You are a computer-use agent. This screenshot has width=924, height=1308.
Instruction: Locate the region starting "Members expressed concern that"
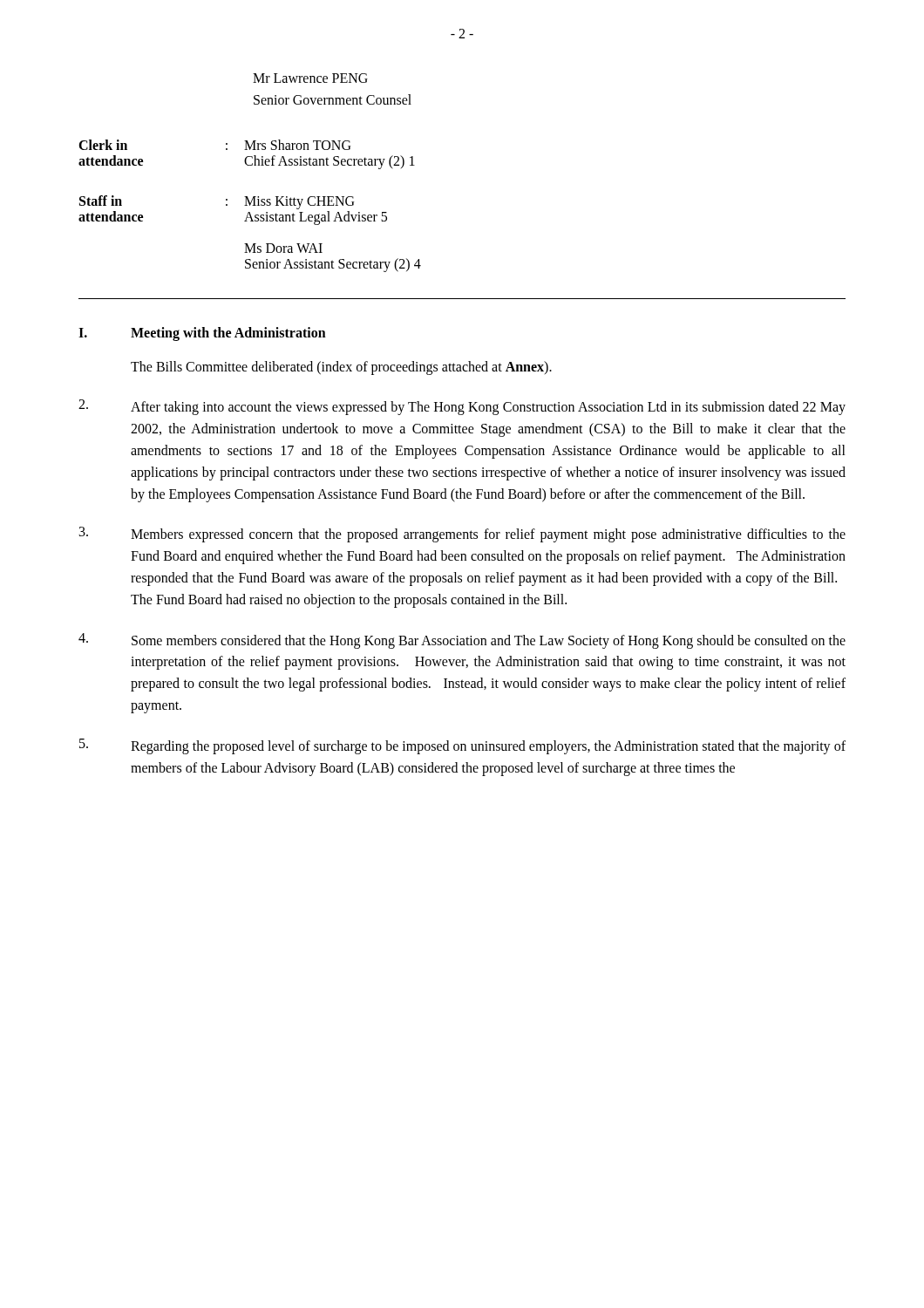click(462, 568)
